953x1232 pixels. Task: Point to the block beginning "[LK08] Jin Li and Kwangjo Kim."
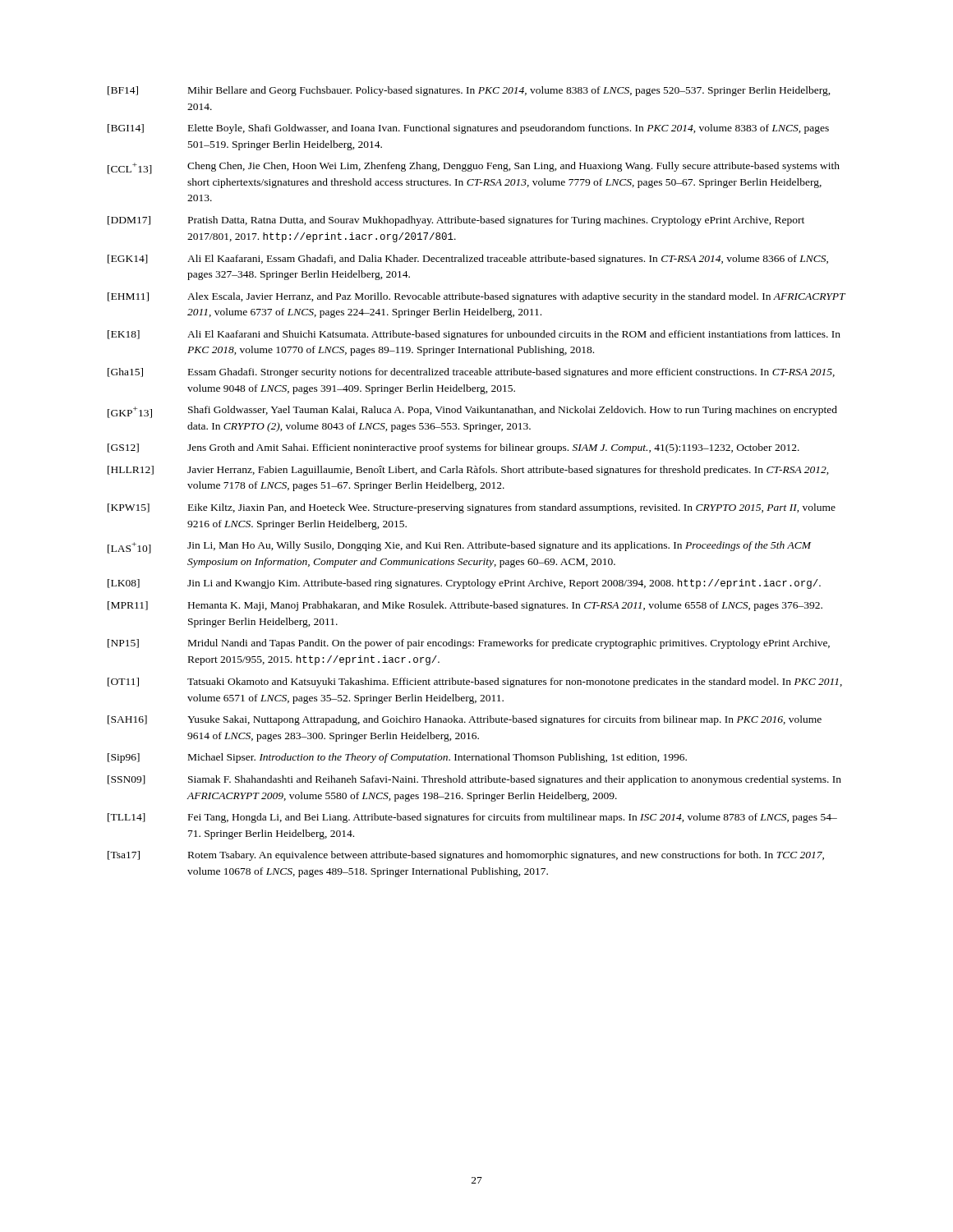(x=476, y=583)
